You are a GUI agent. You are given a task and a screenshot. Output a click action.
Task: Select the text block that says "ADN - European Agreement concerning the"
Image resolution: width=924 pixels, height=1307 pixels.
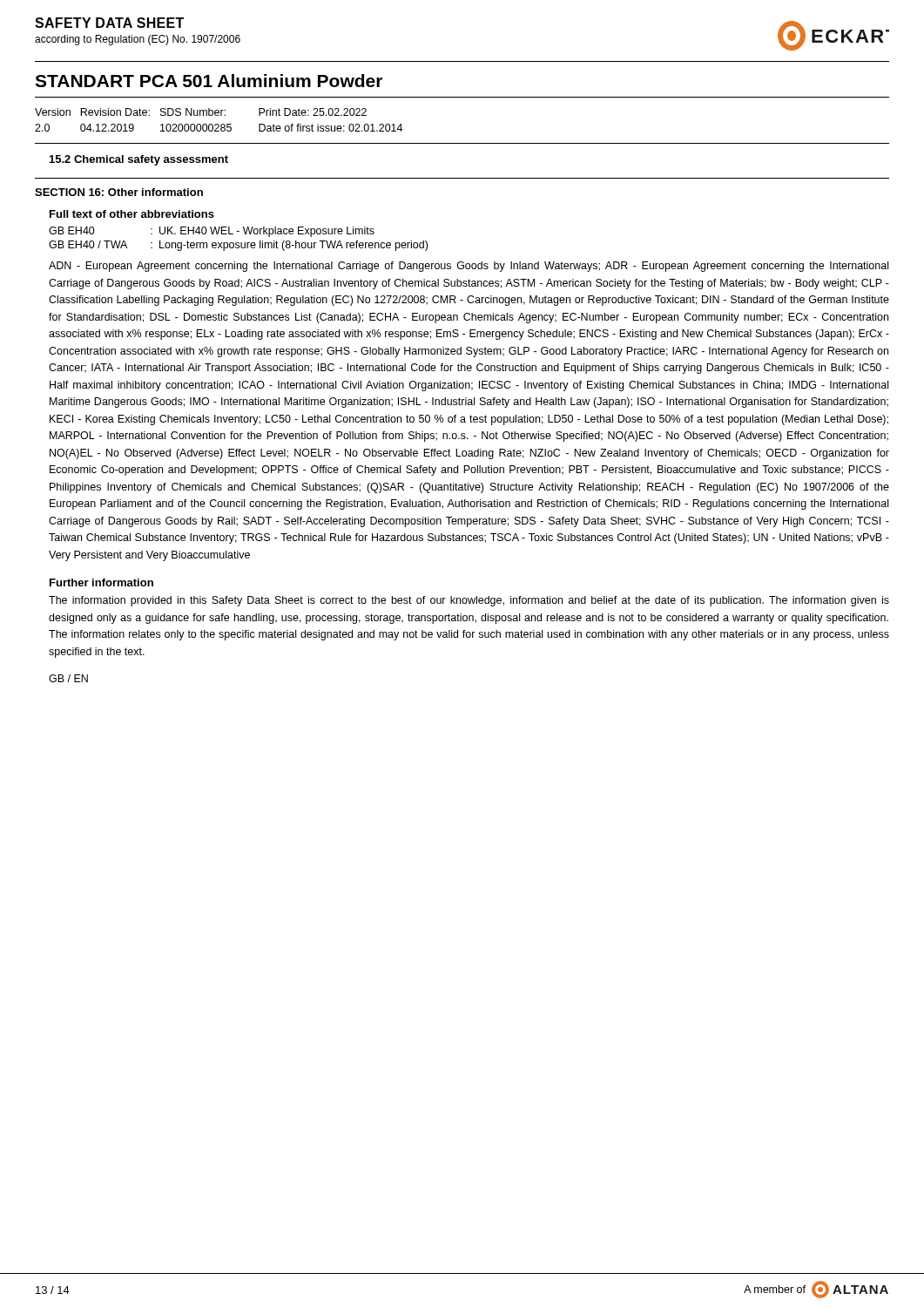tap(469, 410)
